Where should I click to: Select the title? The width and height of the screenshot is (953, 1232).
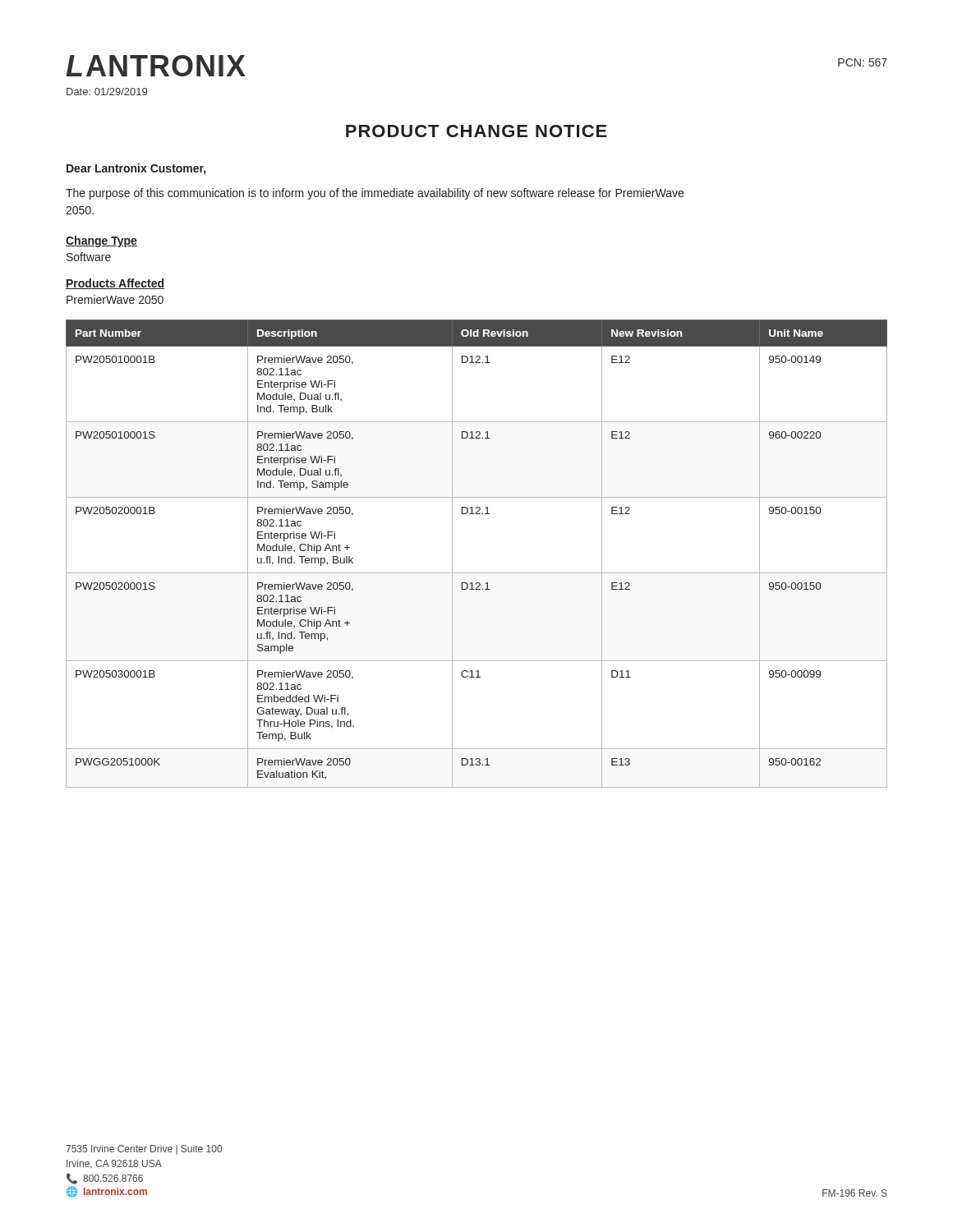coord(476,131)
